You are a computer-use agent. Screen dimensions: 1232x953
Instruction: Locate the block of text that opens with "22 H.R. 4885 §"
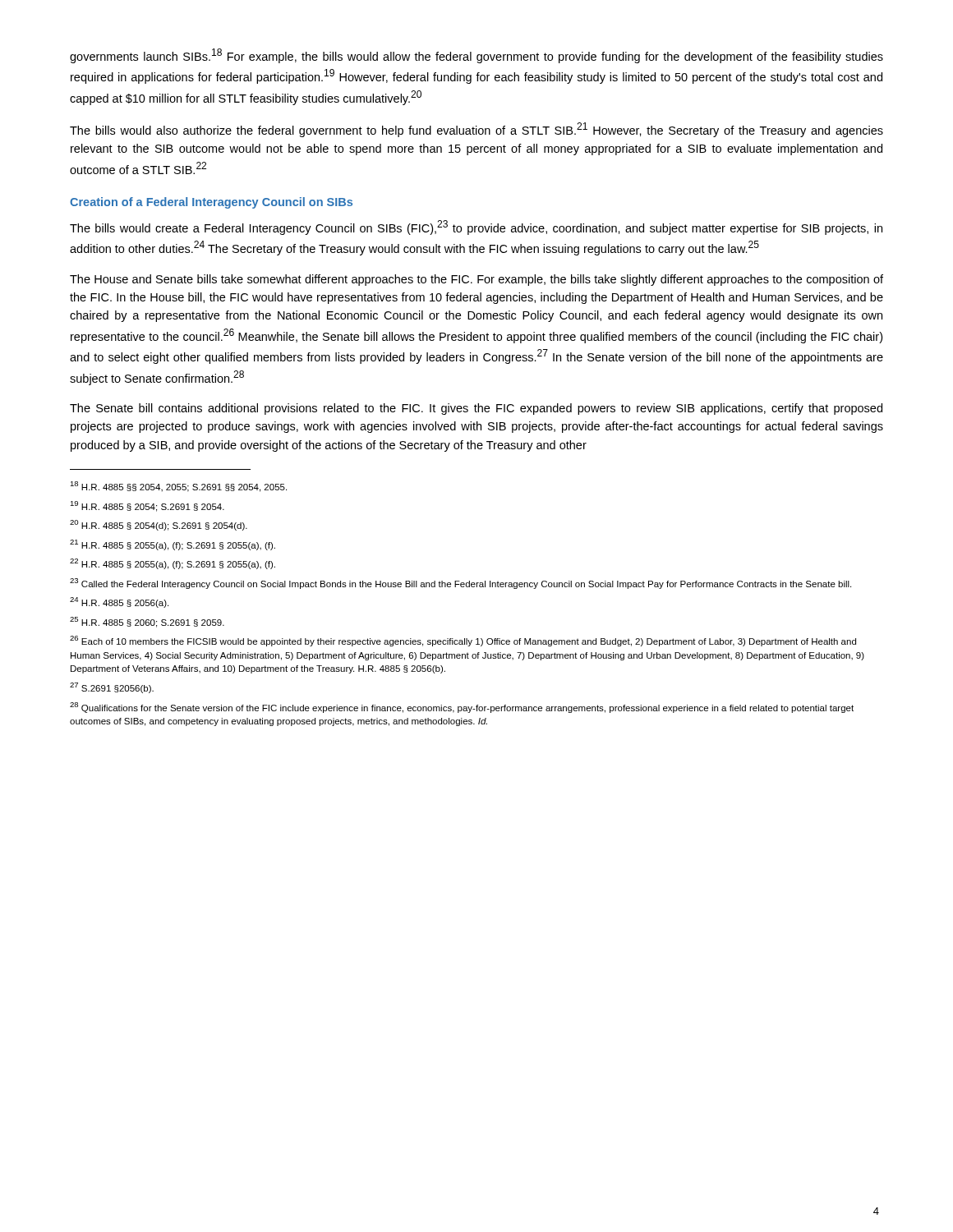(x=173, y=563)
